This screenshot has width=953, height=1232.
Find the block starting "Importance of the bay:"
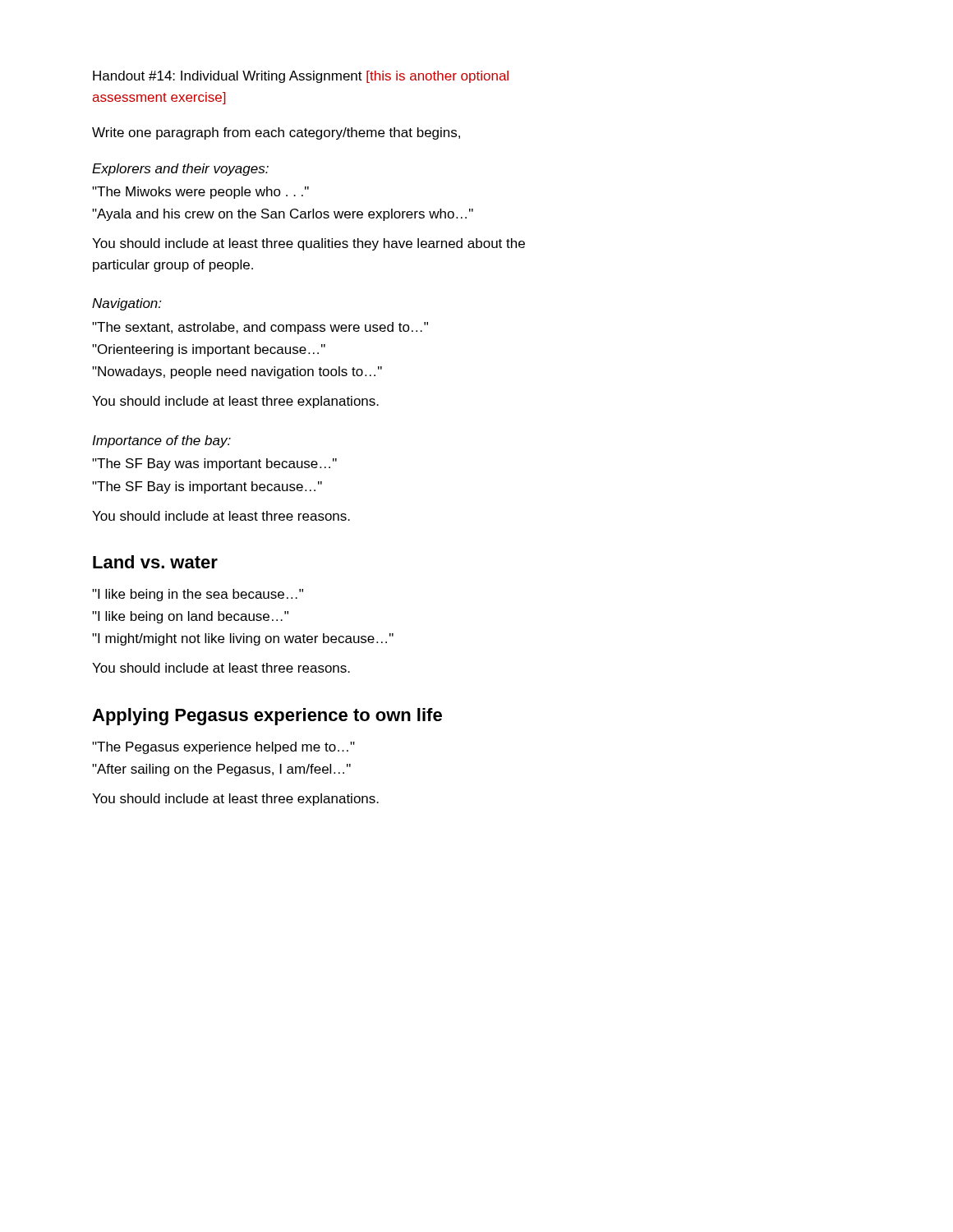[162, 441]
